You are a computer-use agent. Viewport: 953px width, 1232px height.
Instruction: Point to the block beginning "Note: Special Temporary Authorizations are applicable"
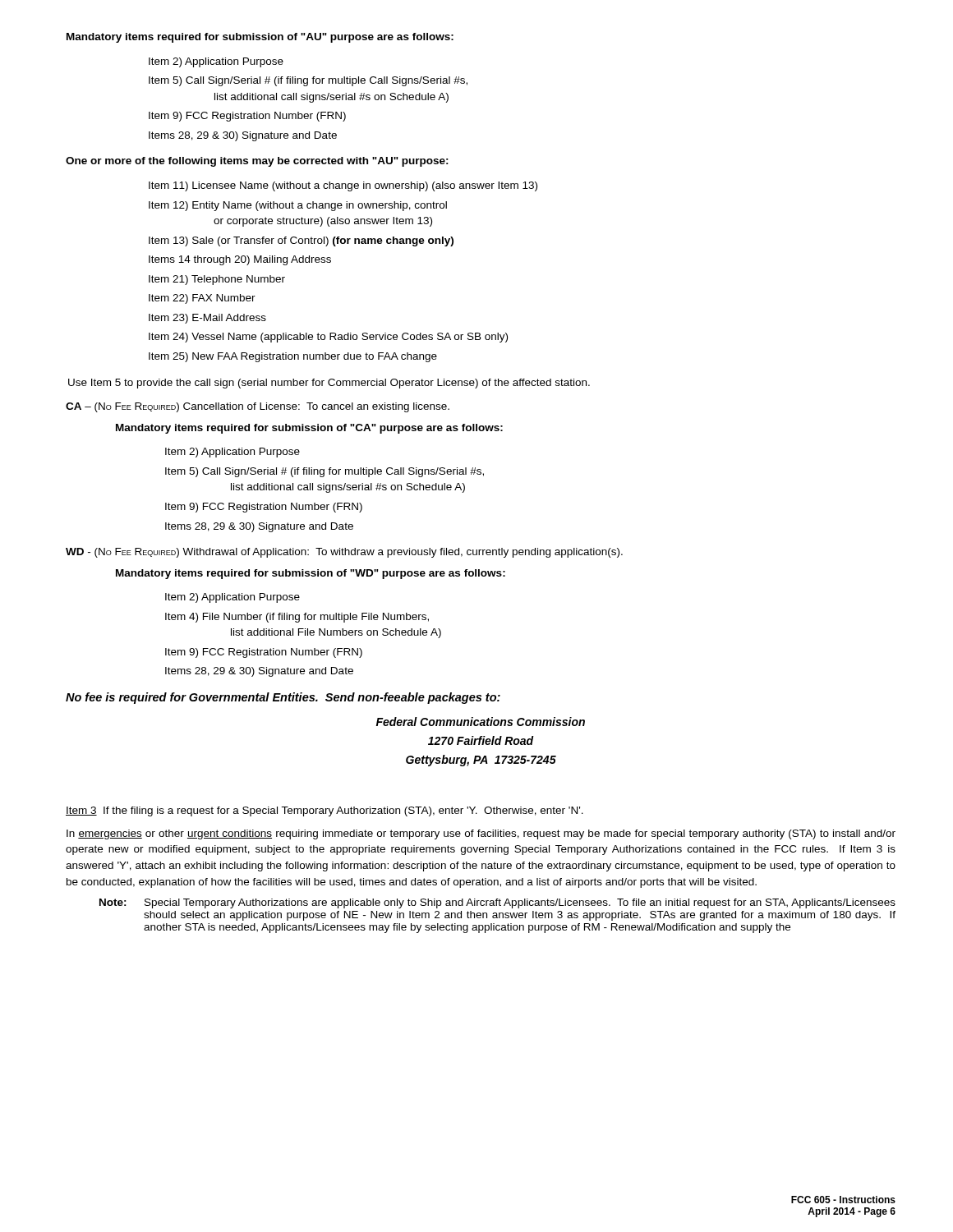click(497, 915)
